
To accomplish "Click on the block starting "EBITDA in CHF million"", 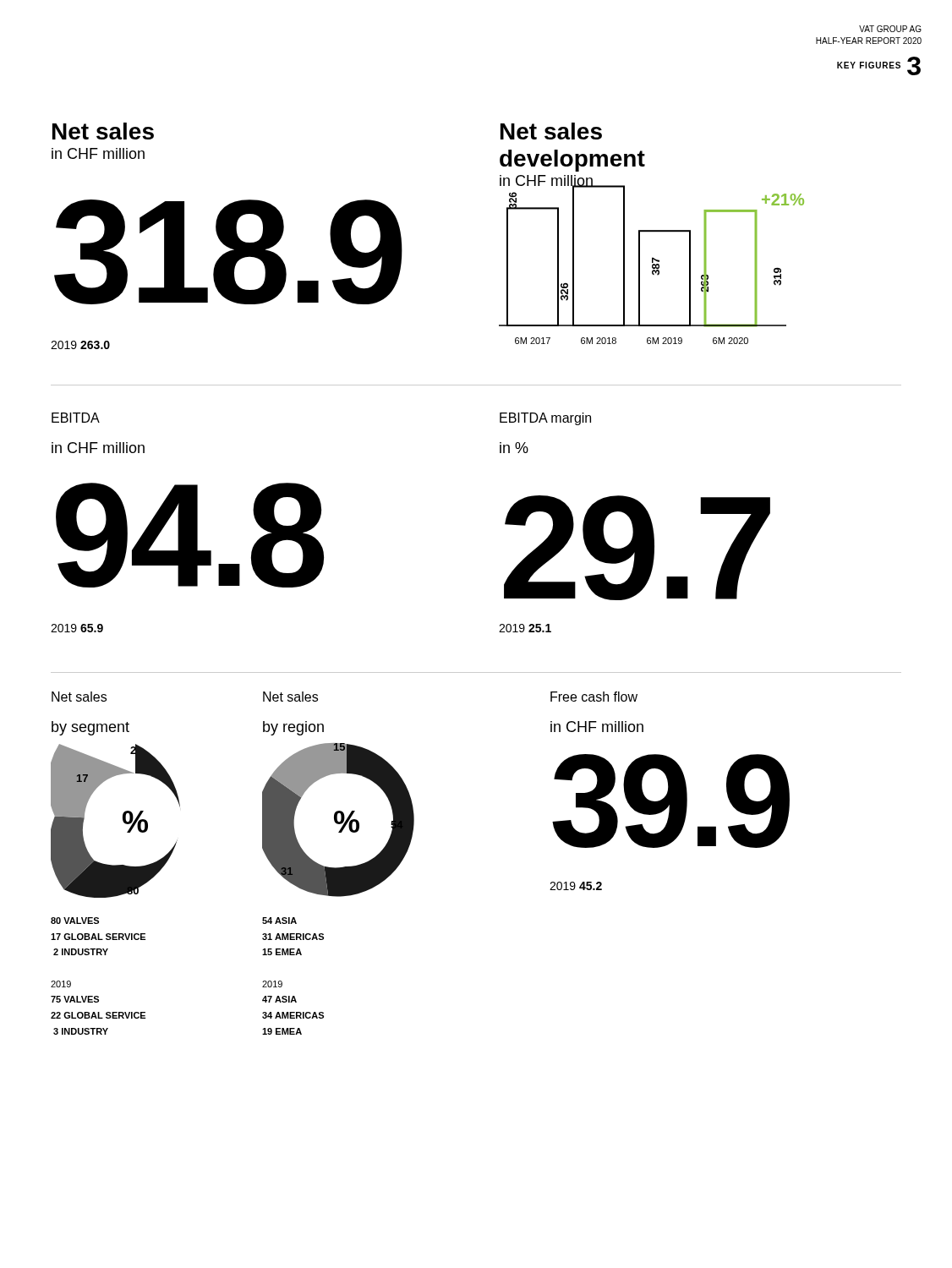I will tap(98, 434).
